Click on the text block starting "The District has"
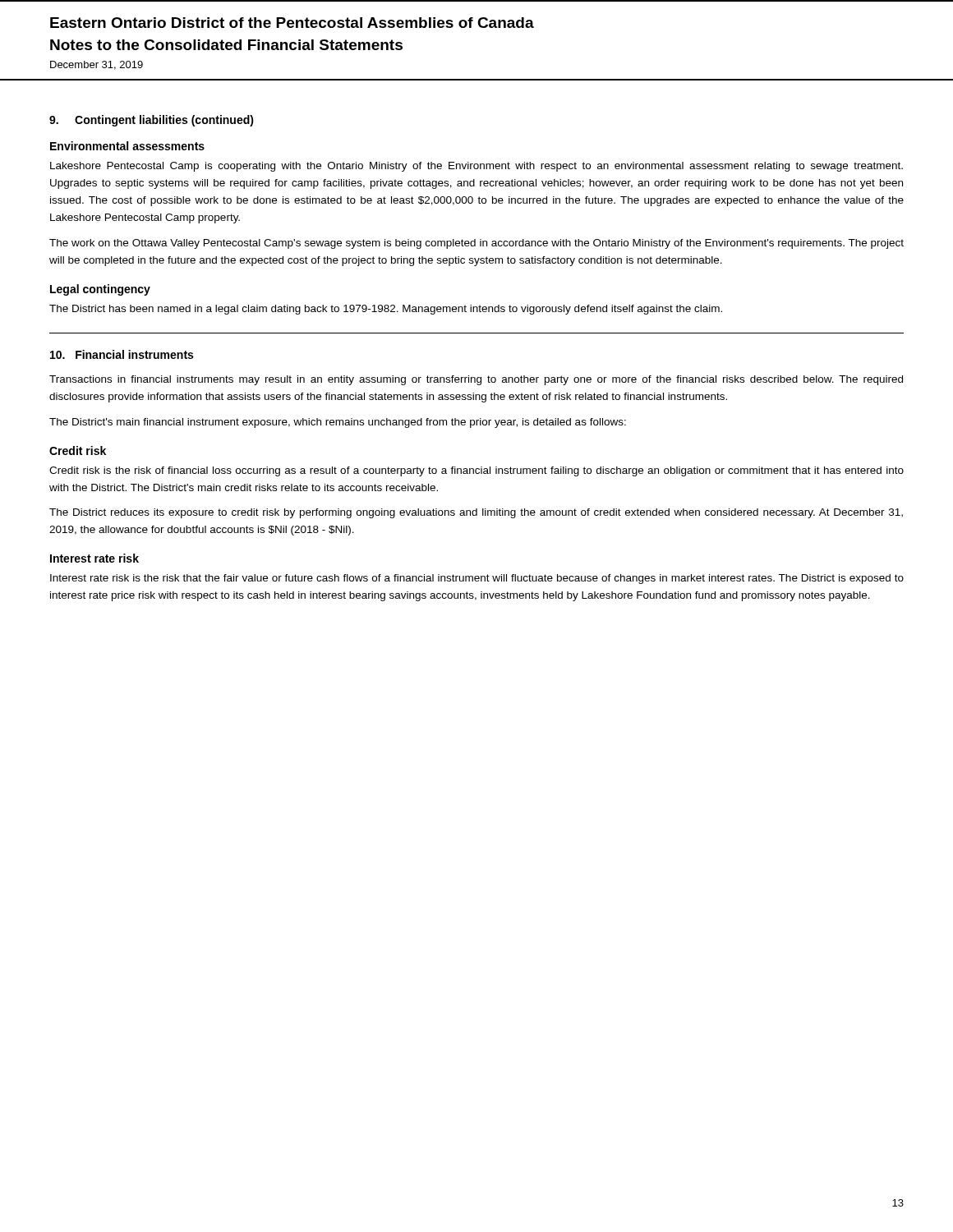Image resolution: width=953 pixels, height=1232 pixels. pos(386,308)
